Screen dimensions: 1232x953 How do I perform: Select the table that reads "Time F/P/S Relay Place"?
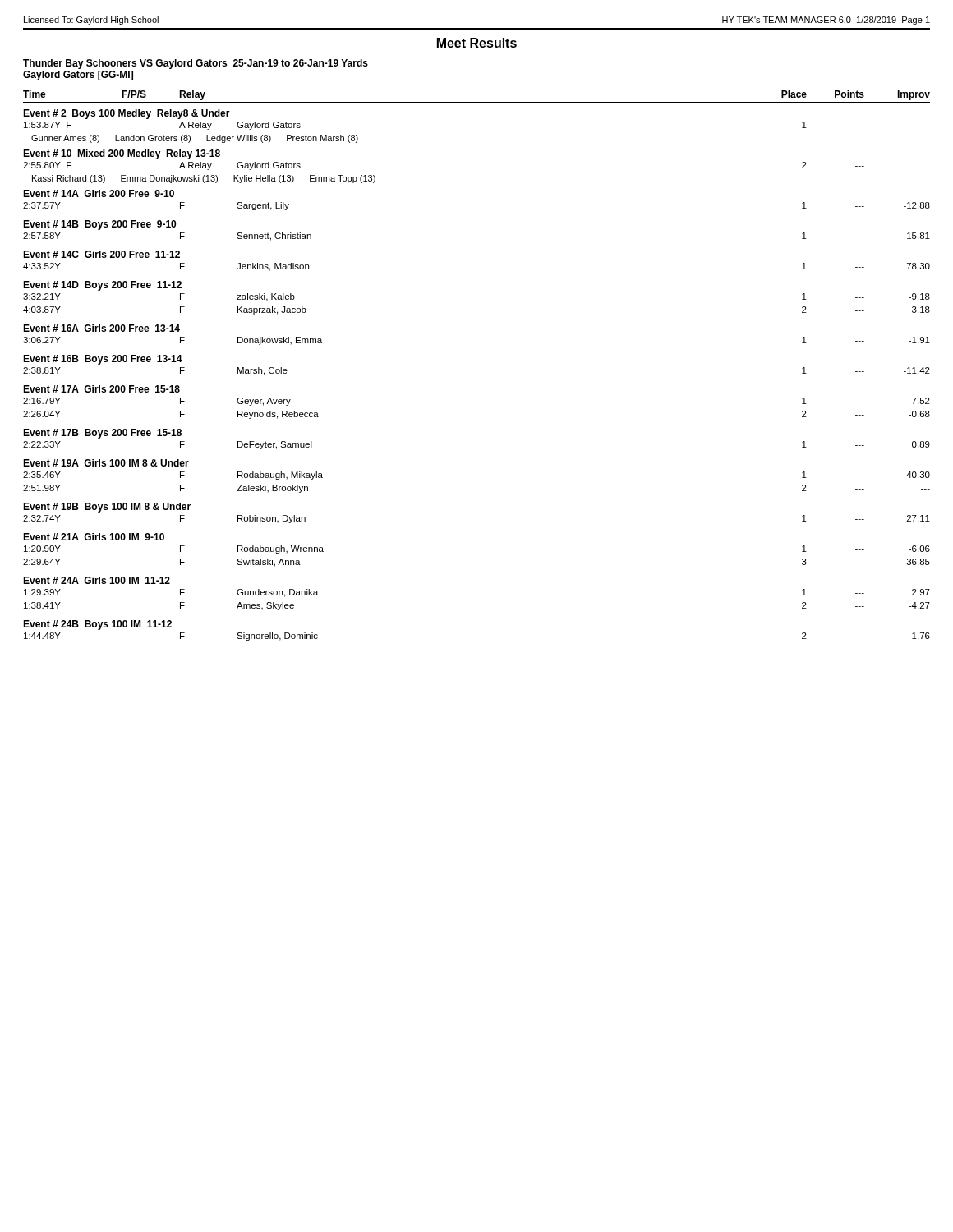476,366
